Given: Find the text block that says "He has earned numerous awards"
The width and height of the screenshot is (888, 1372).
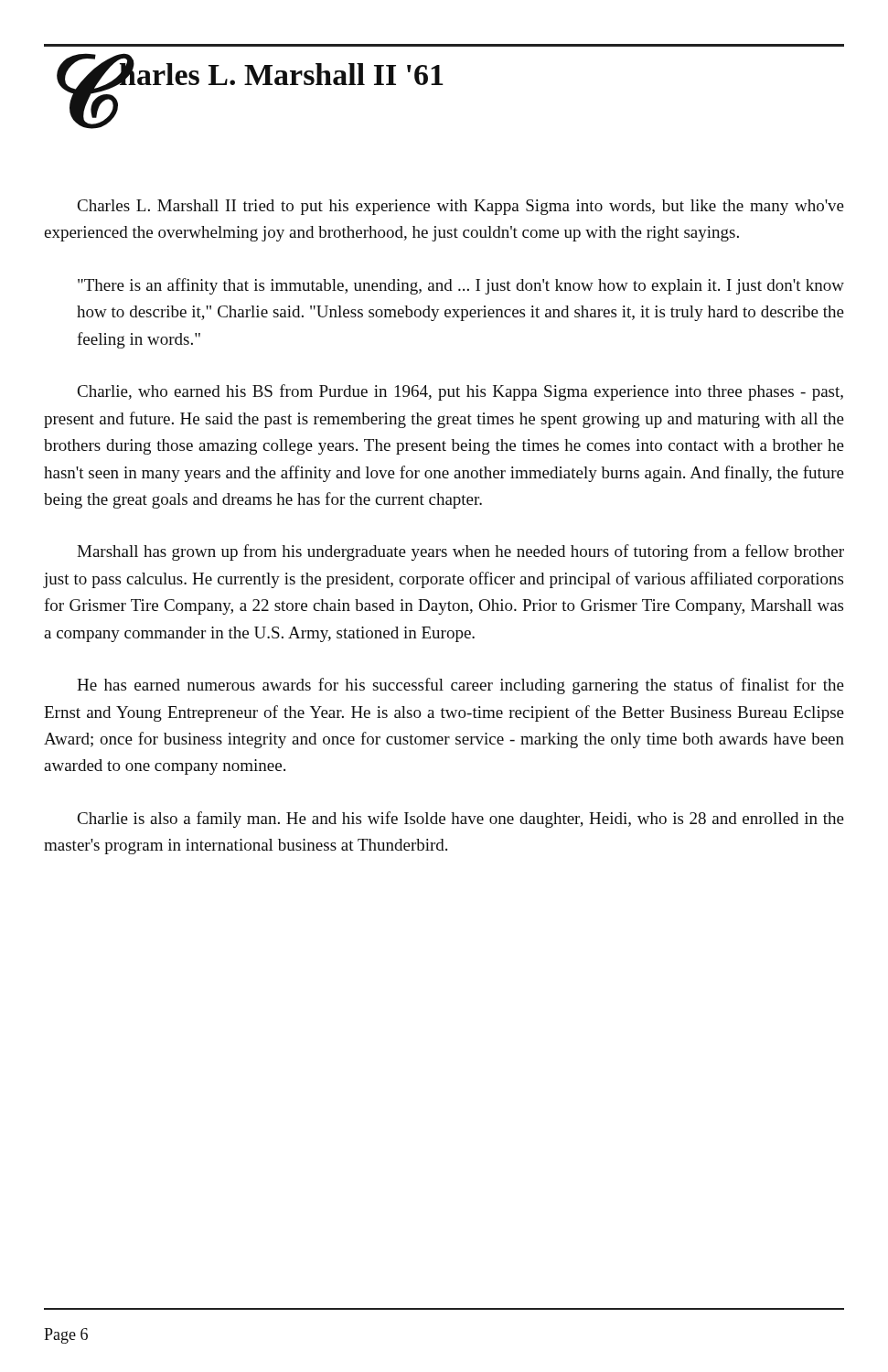Looking at the screenshot, I should coord(444,725).
